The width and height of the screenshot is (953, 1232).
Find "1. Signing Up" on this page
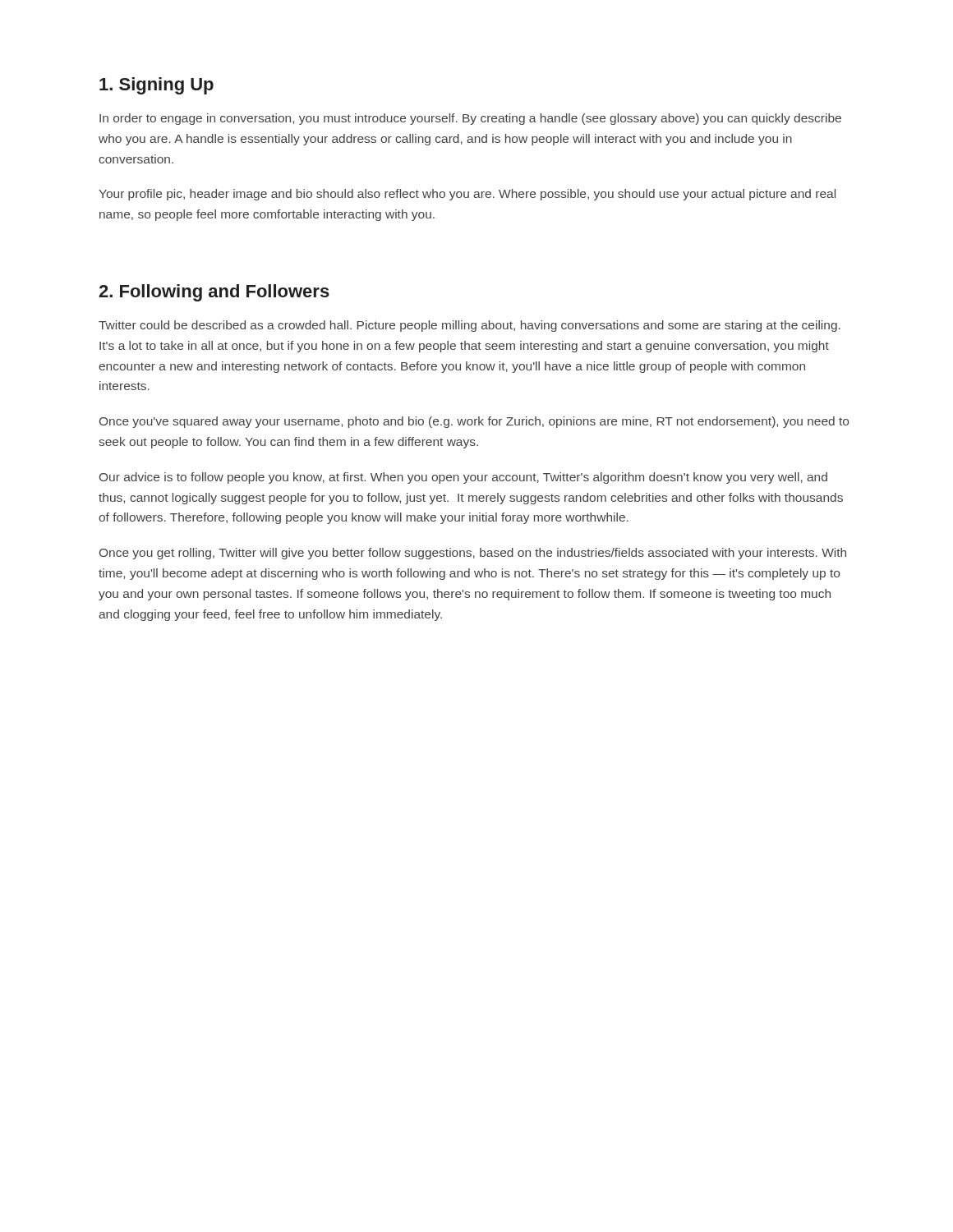(156, 84)
